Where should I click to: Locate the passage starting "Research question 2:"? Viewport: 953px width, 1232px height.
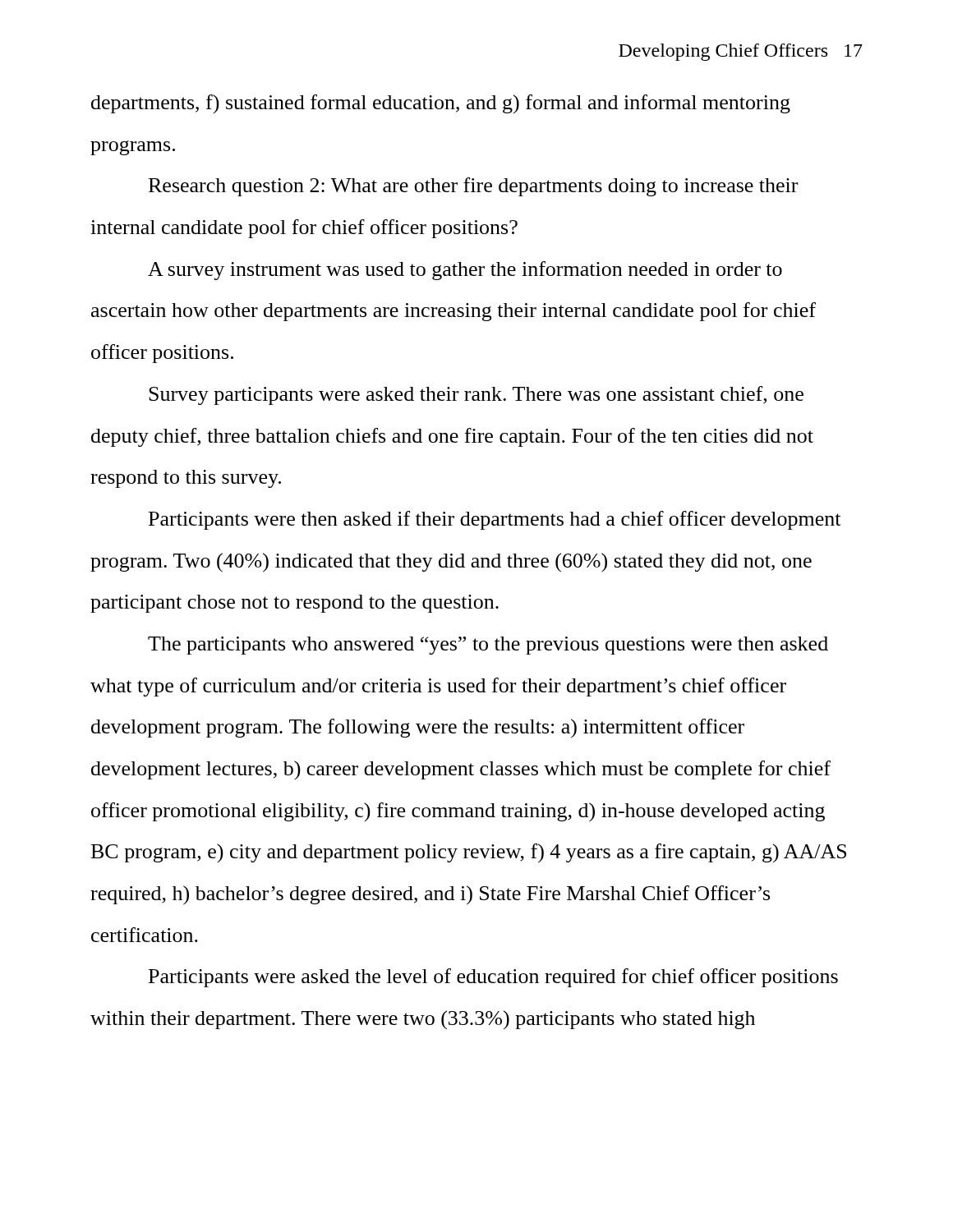coord(473,187)
